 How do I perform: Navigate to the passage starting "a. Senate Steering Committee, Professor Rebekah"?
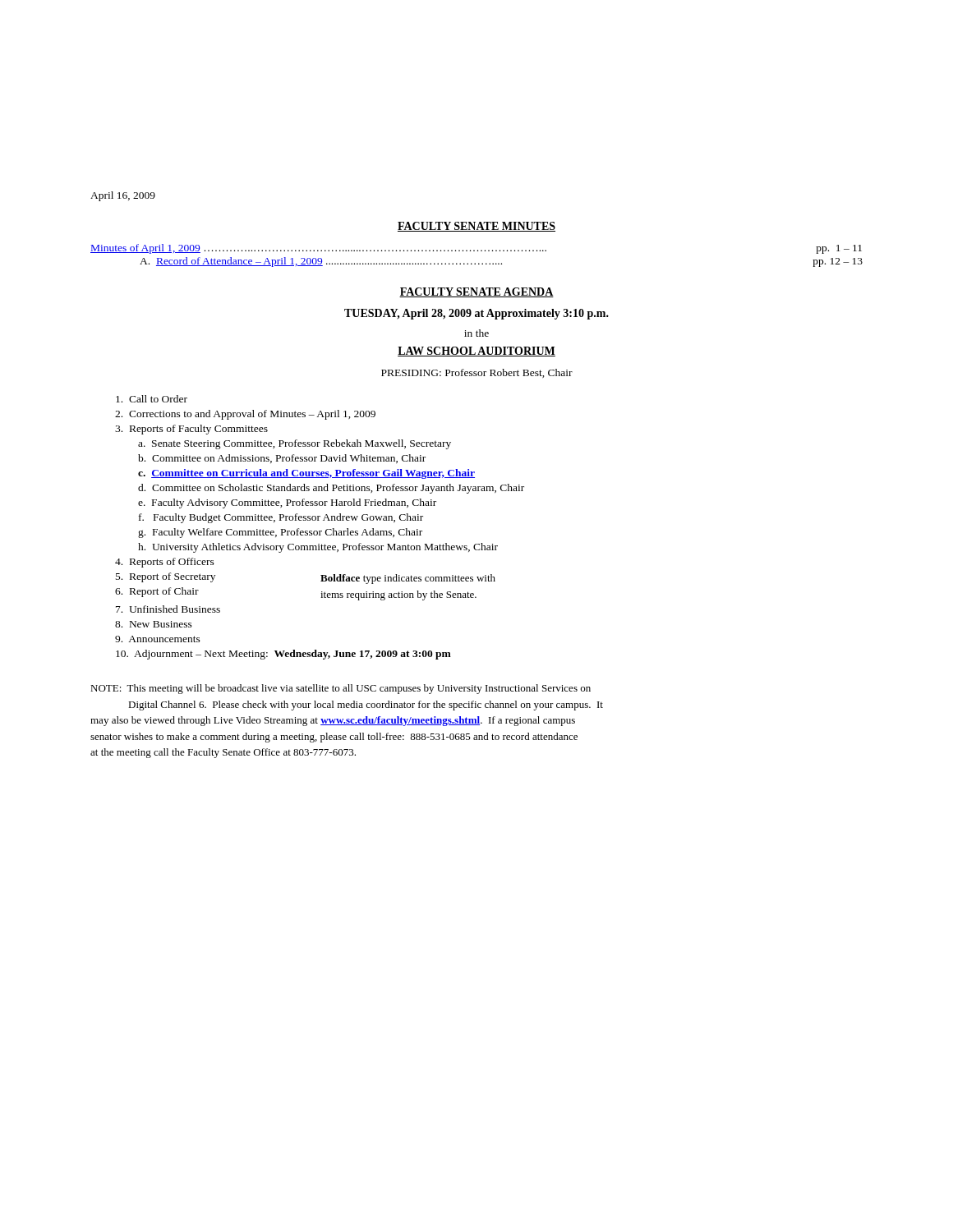point(295,443)
